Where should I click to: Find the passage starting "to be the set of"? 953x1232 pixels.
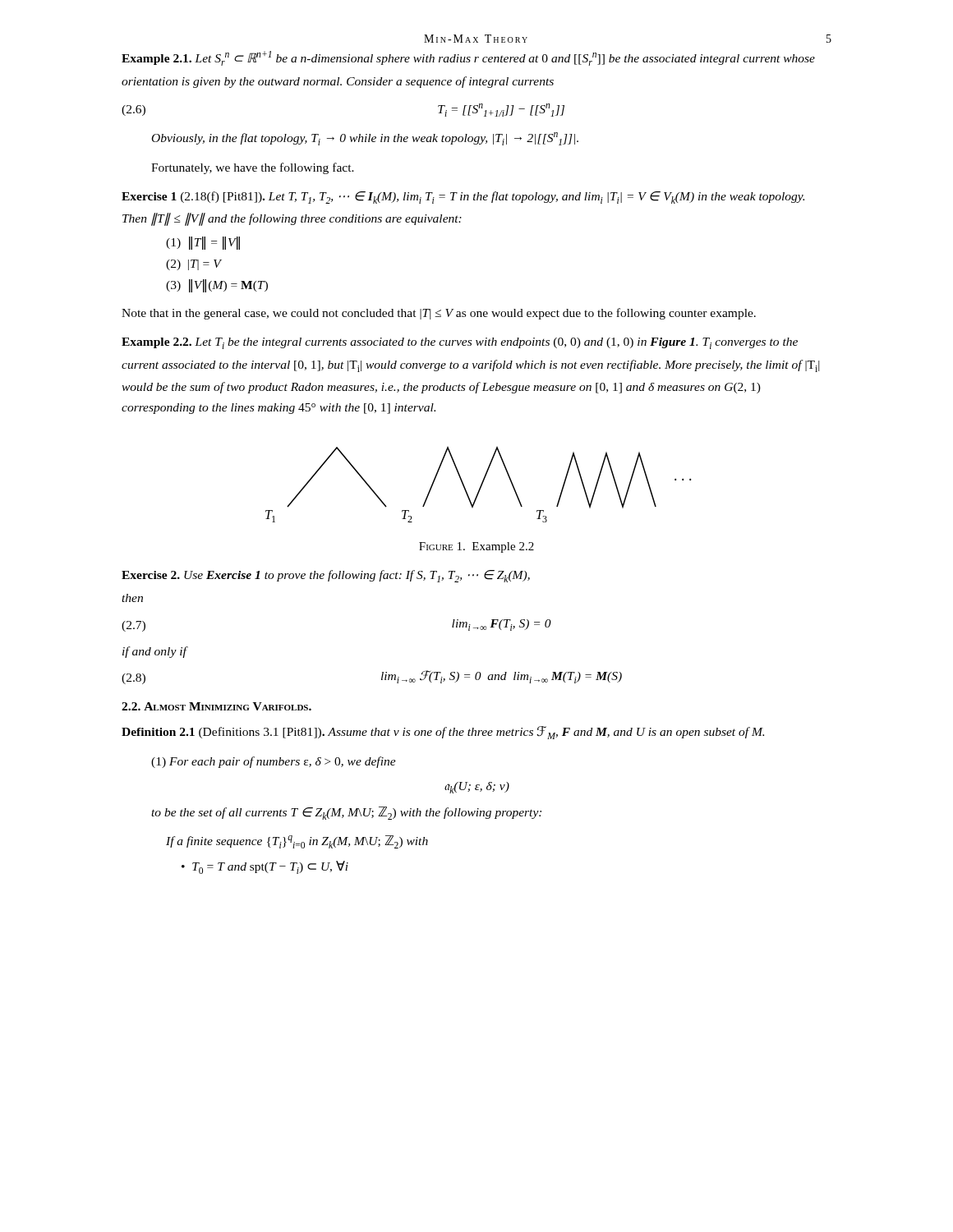(x=347, y=813)
